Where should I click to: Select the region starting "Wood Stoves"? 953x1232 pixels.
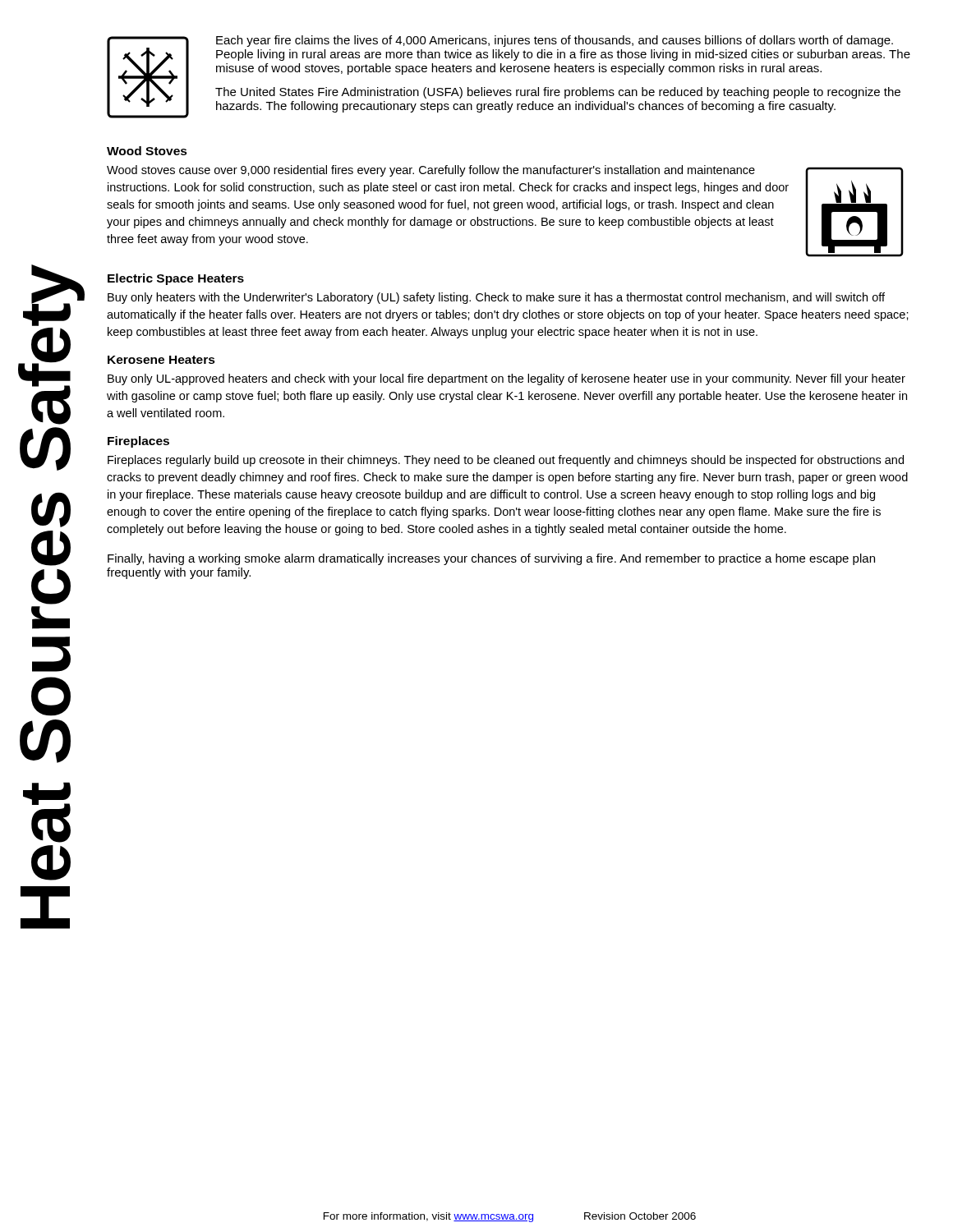click(147, 151)
